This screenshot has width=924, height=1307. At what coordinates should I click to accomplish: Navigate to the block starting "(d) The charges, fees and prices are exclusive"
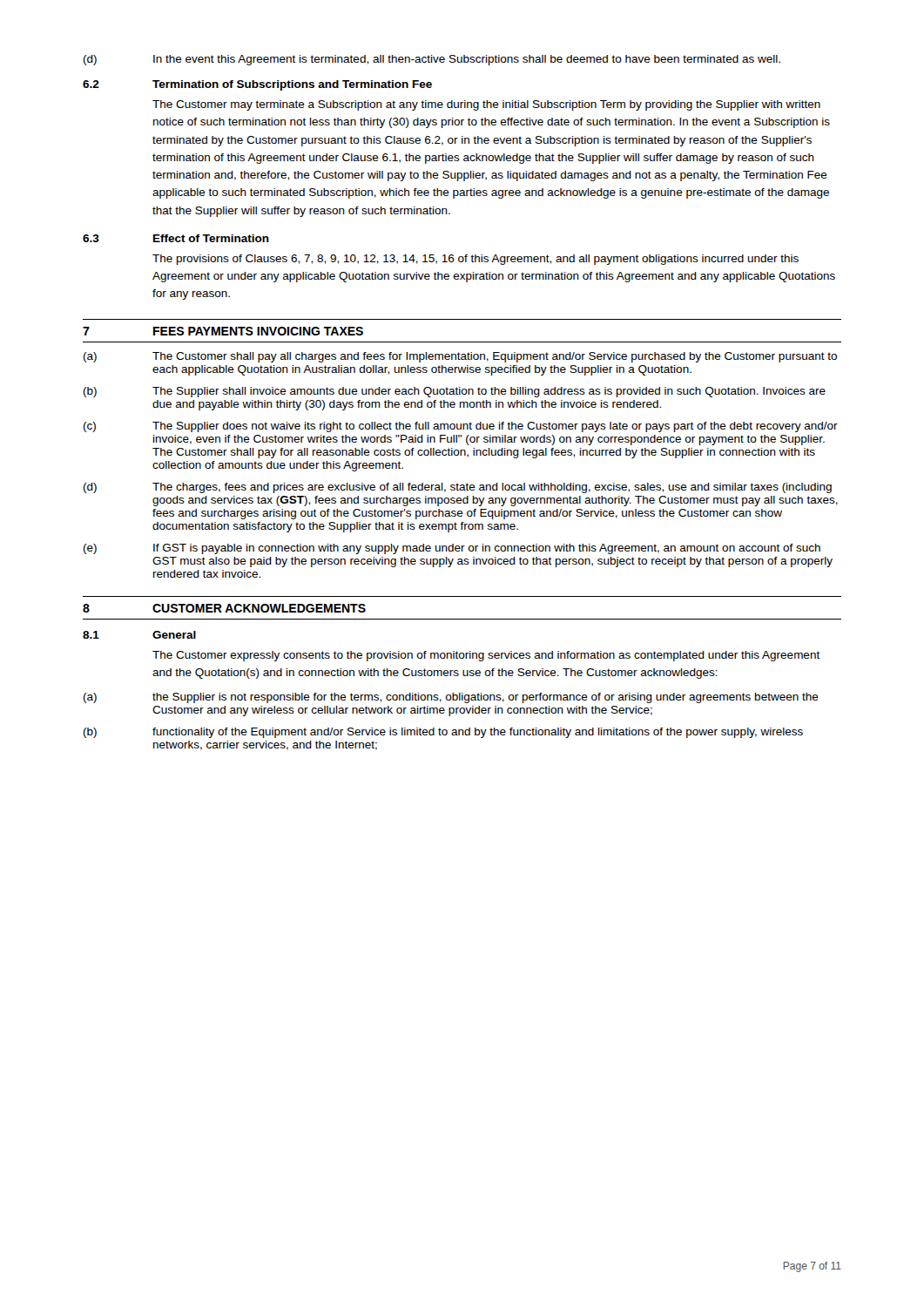[x=462, y=506]
